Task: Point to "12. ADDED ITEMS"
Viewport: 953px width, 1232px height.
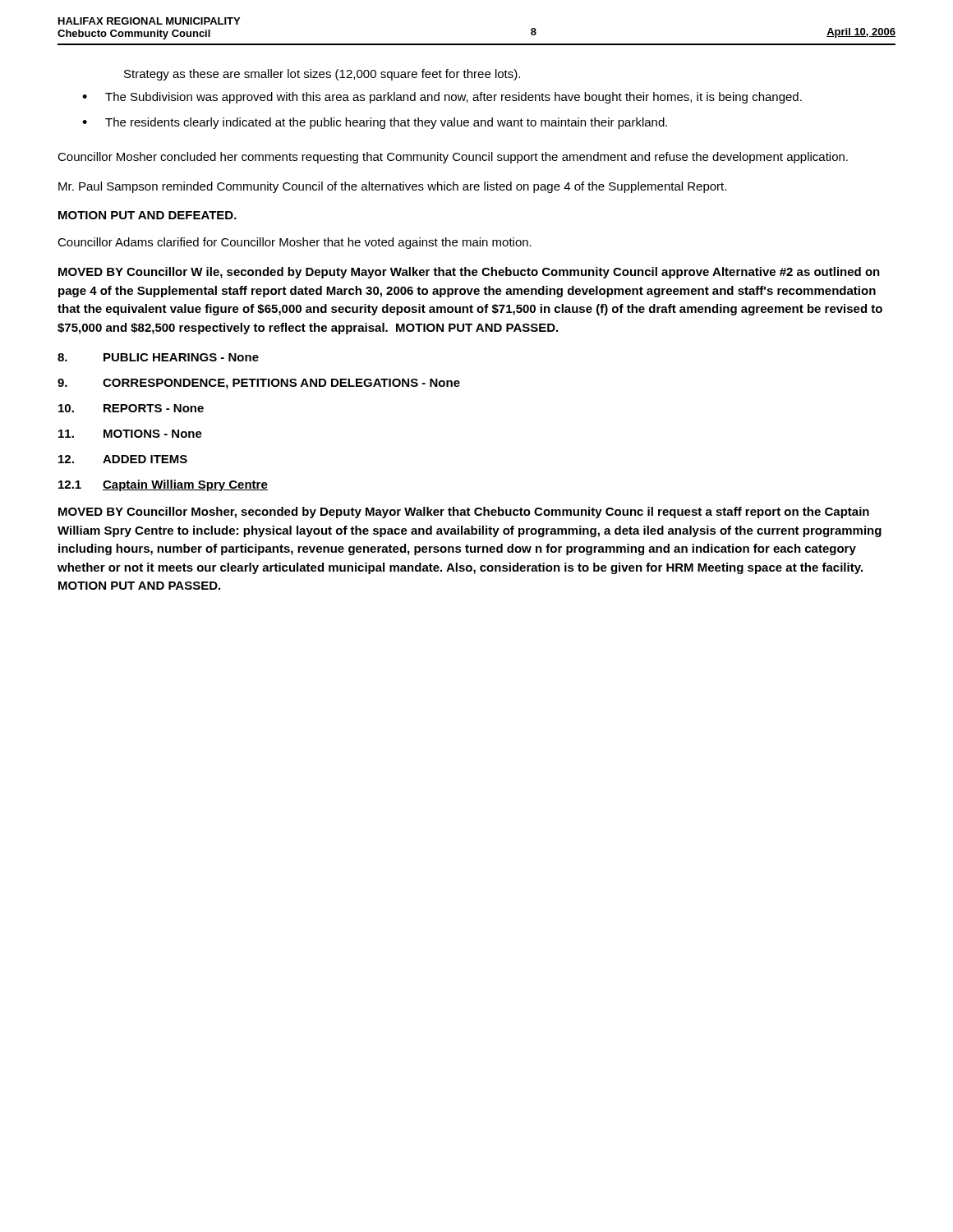Action: click(123, 459)
